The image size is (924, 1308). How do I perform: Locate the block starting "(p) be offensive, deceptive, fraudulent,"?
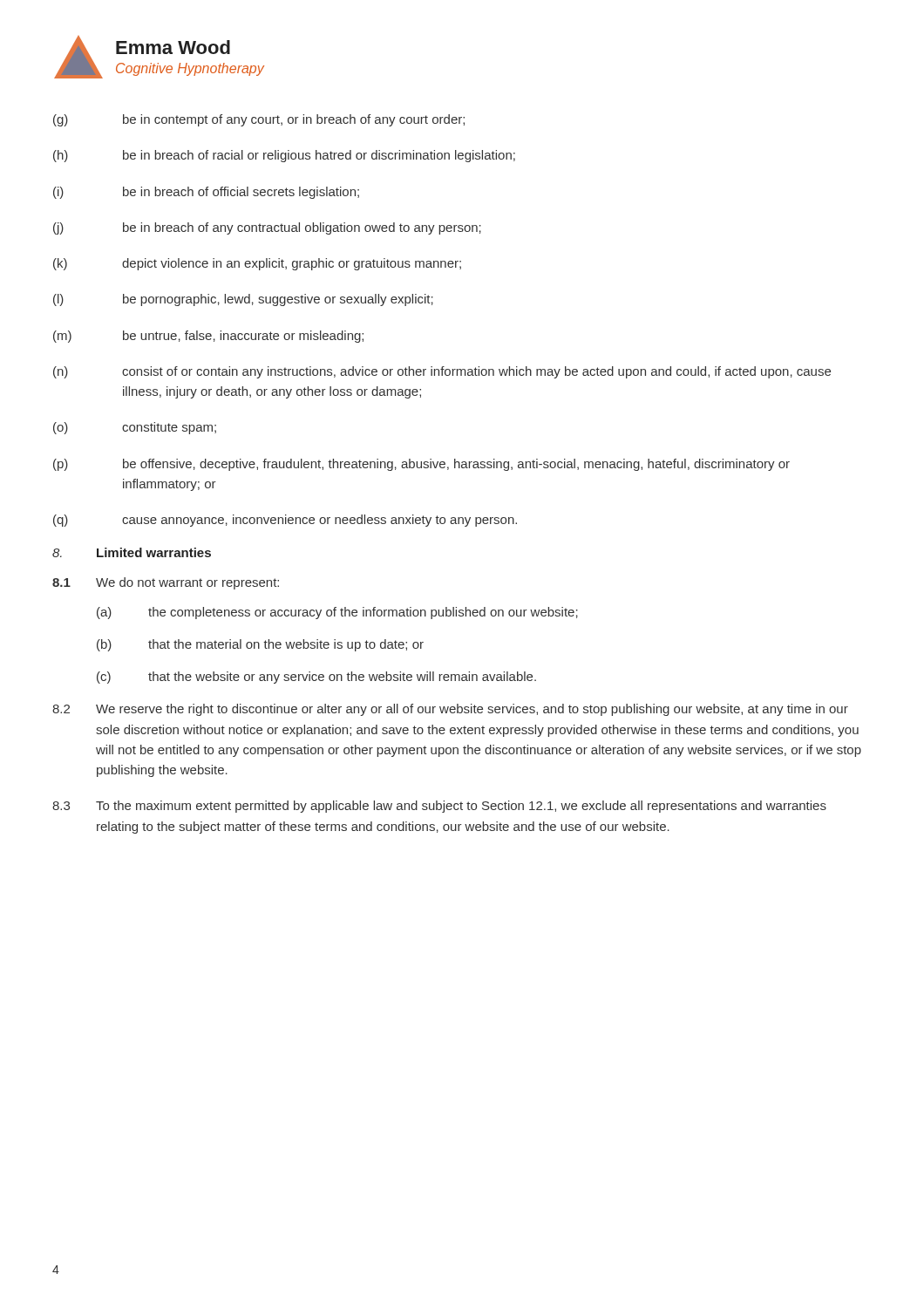pyautogui.click(x=462, y=473)
